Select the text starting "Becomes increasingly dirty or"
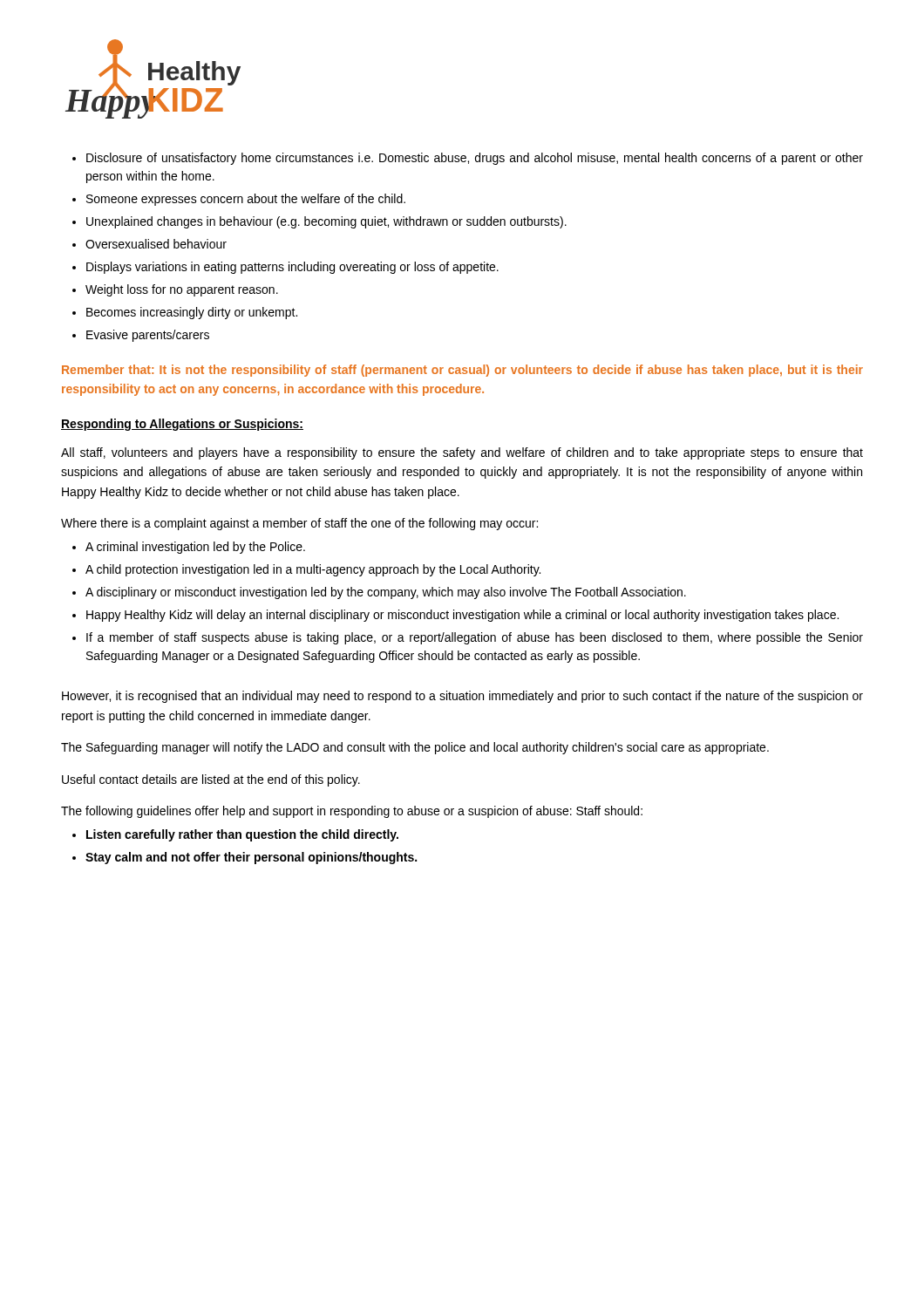This screenshot has height=1308, width=924. tap(192, 312)
